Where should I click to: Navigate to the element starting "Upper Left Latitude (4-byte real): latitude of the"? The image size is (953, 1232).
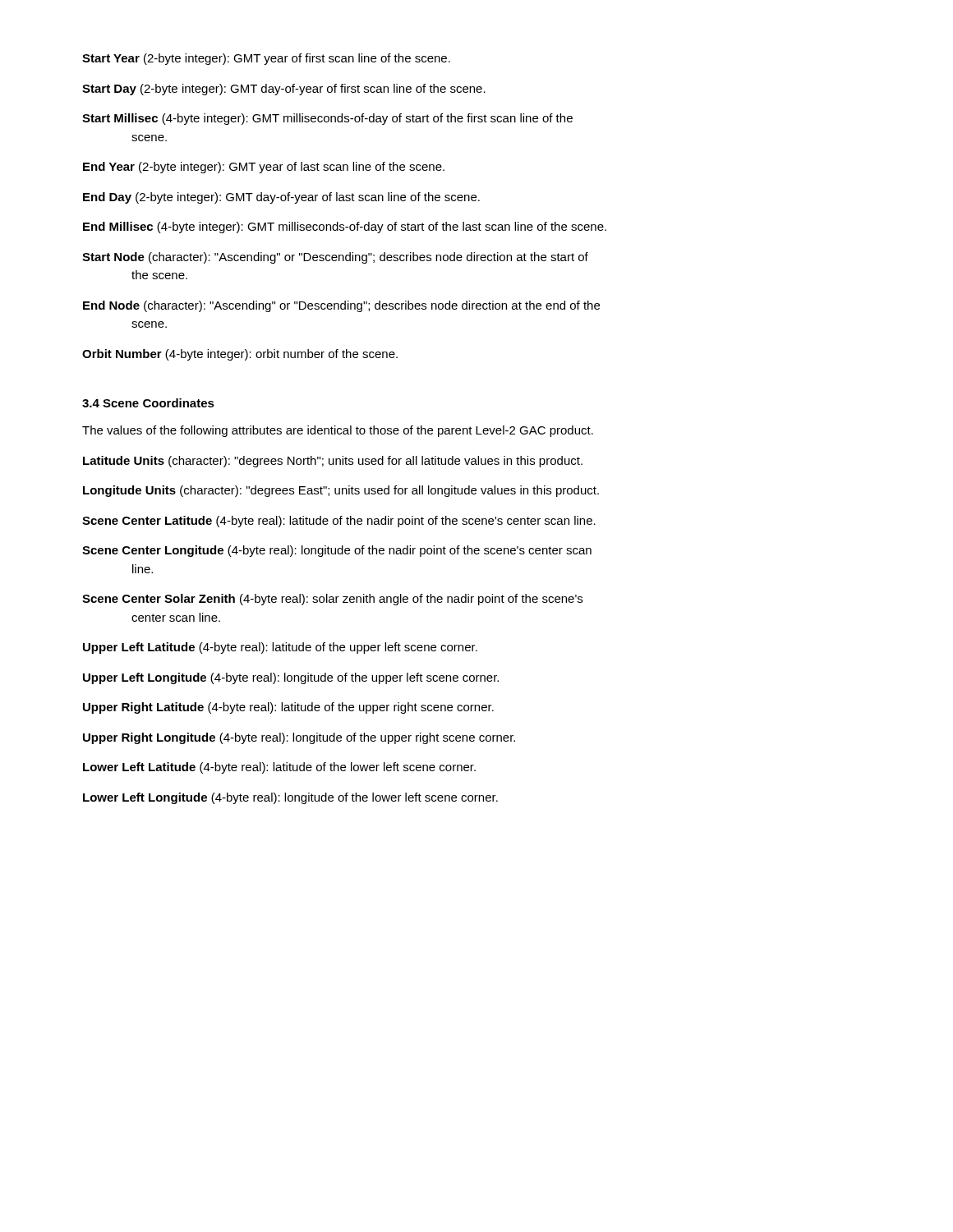pyautogui.click(x=476, y=647)
